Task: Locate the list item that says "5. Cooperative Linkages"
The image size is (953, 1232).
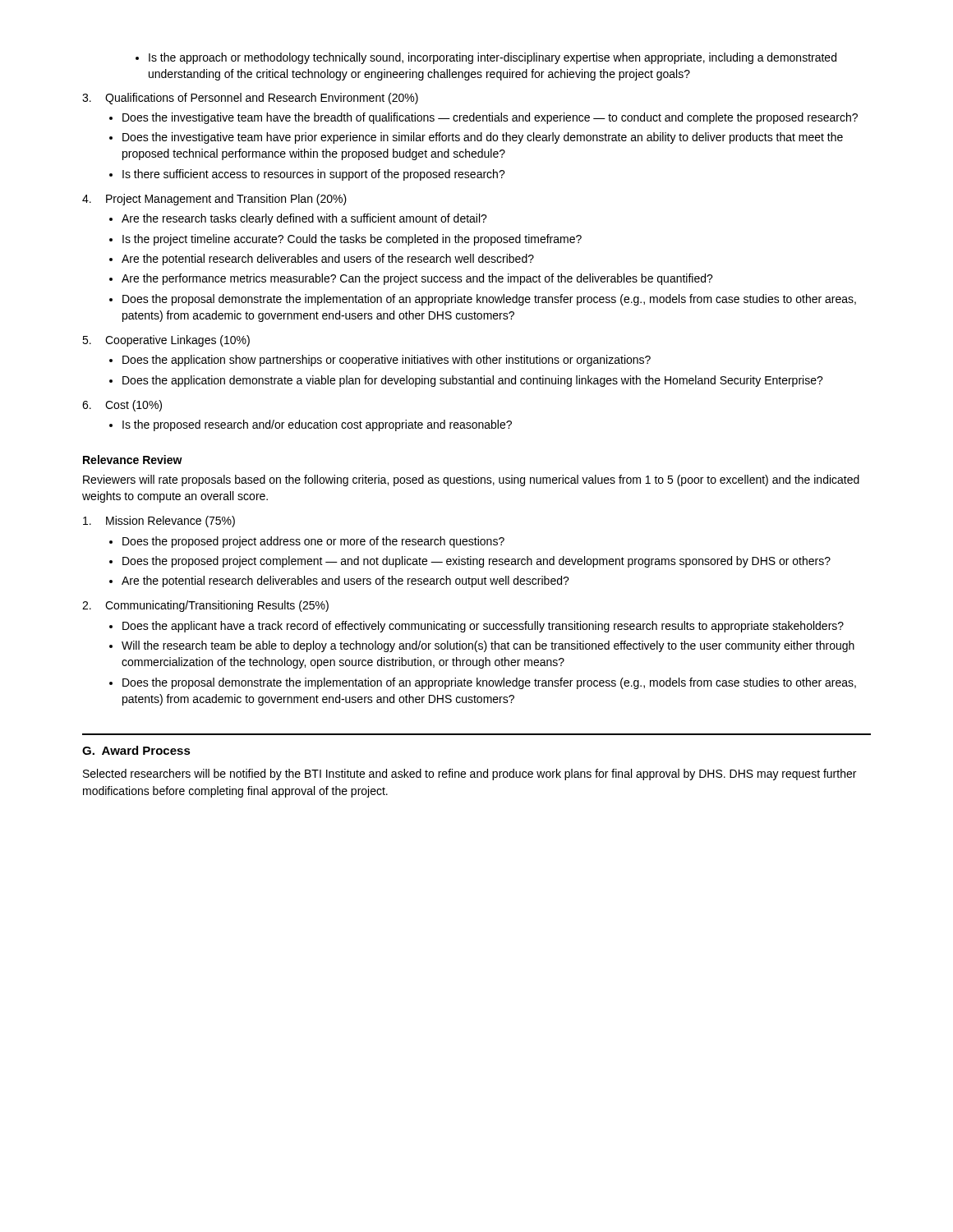Action: [476, 362]
